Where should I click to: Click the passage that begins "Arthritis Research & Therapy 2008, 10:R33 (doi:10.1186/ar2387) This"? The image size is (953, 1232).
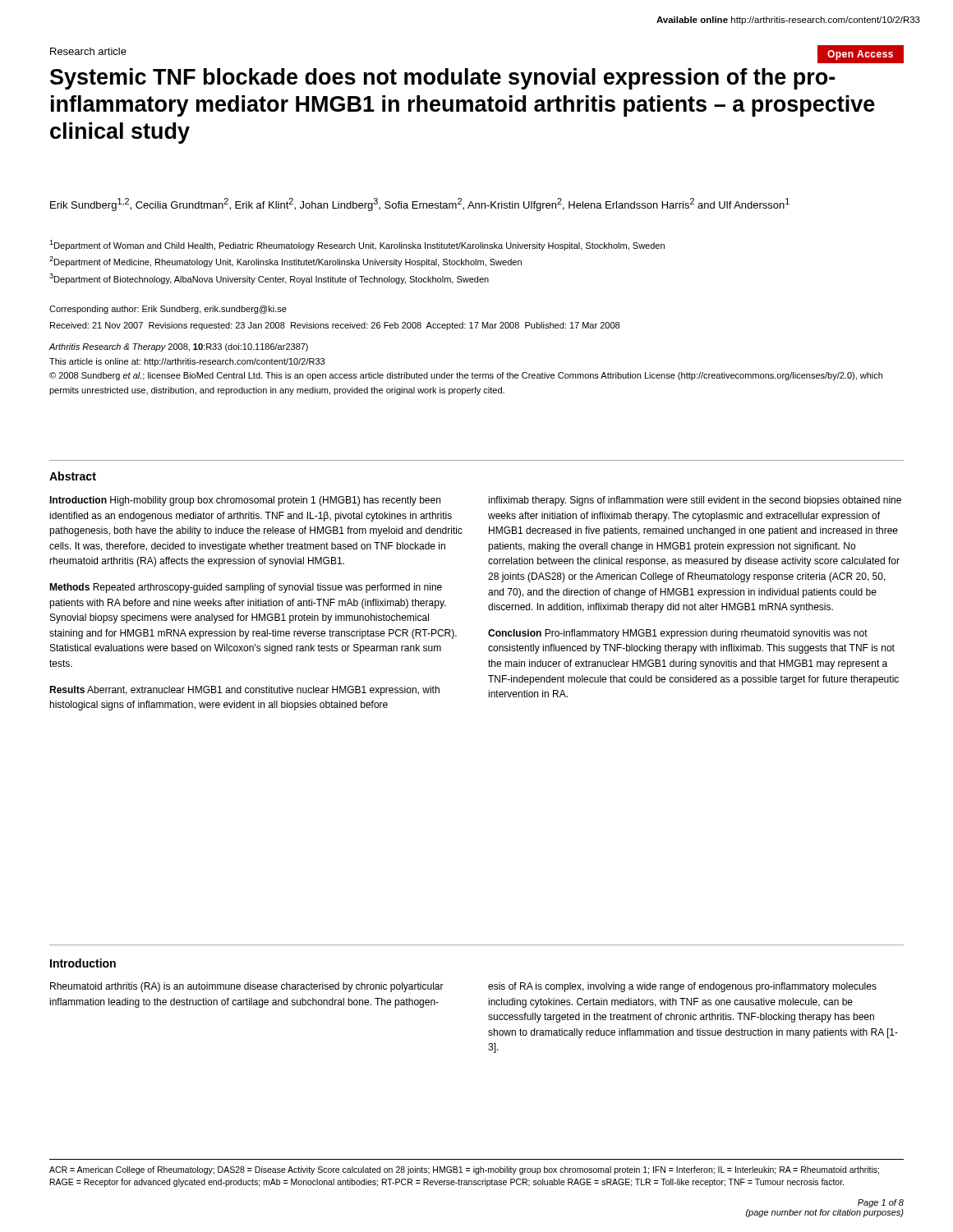point(476,369)
